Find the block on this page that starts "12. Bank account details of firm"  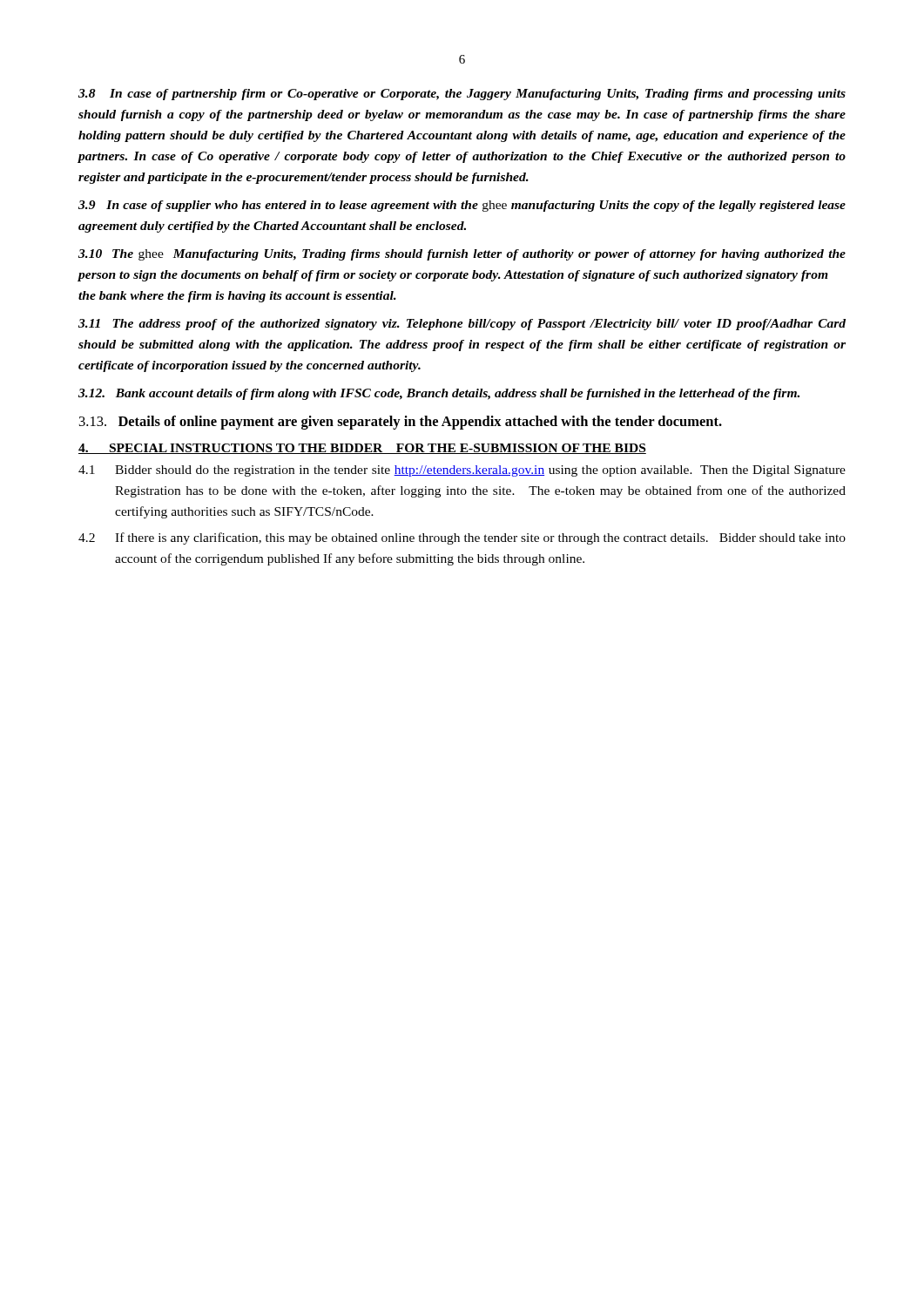440,393
